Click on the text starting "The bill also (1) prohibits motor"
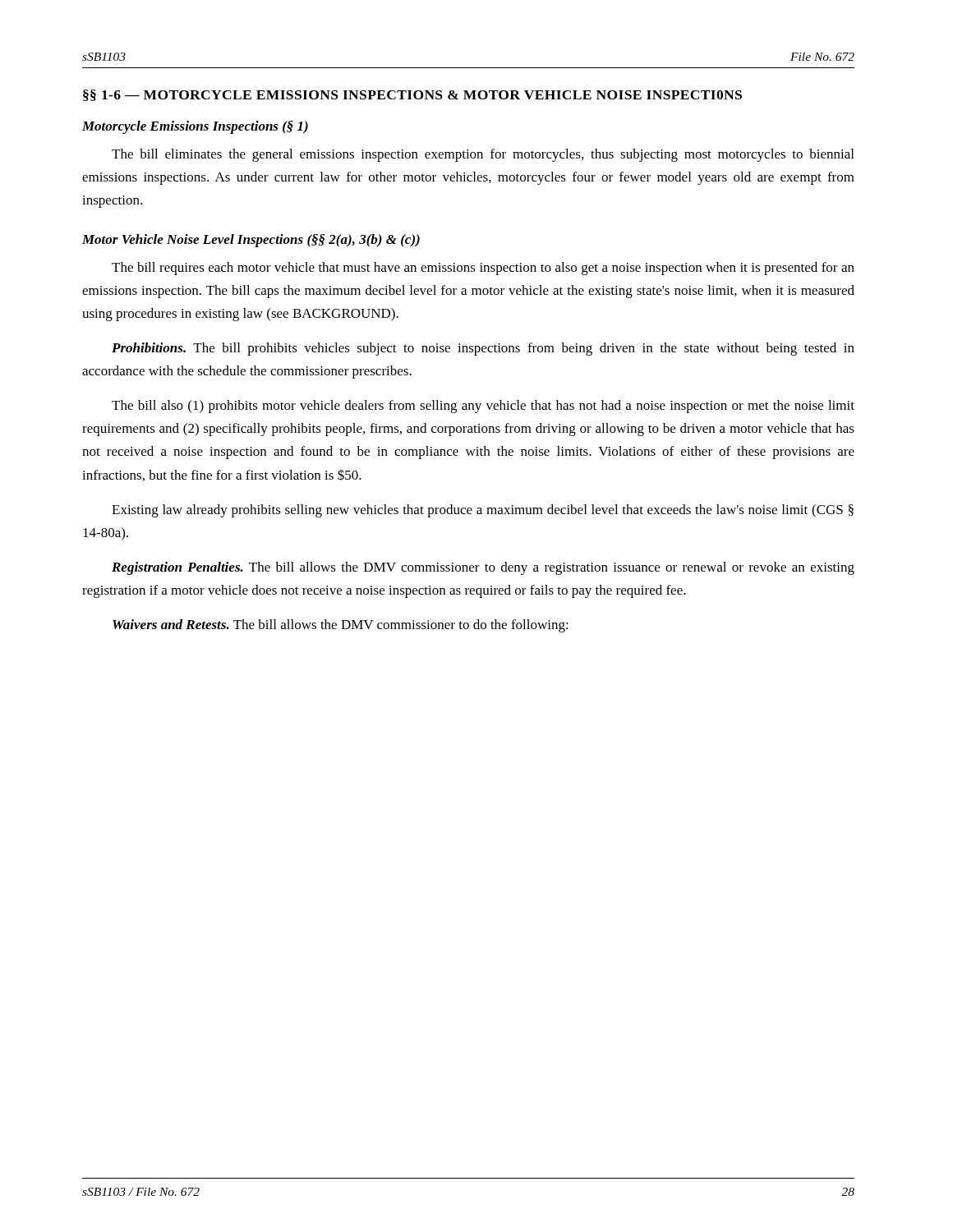 coord(468,440)
